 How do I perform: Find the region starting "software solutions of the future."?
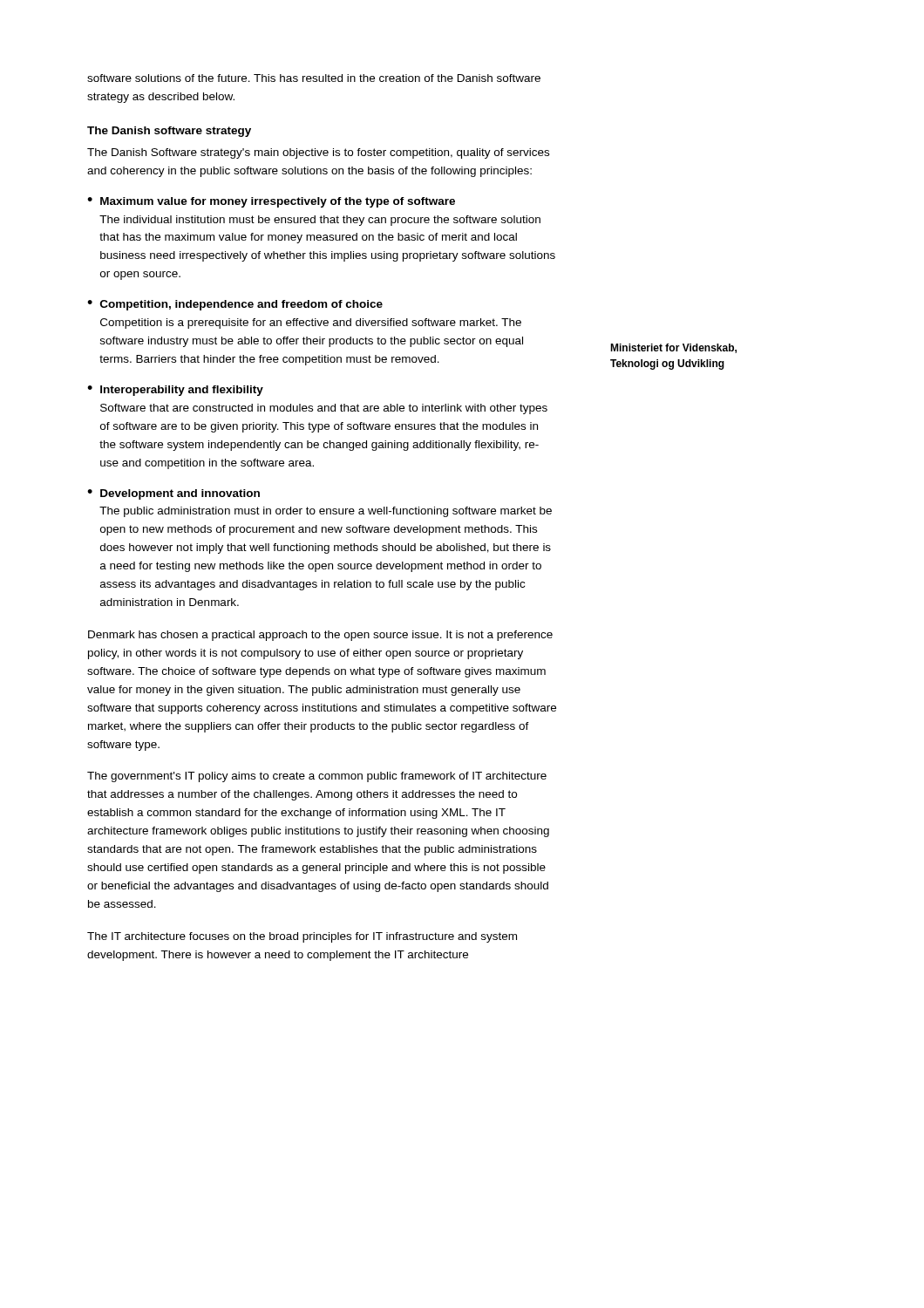tap(314, 87)
